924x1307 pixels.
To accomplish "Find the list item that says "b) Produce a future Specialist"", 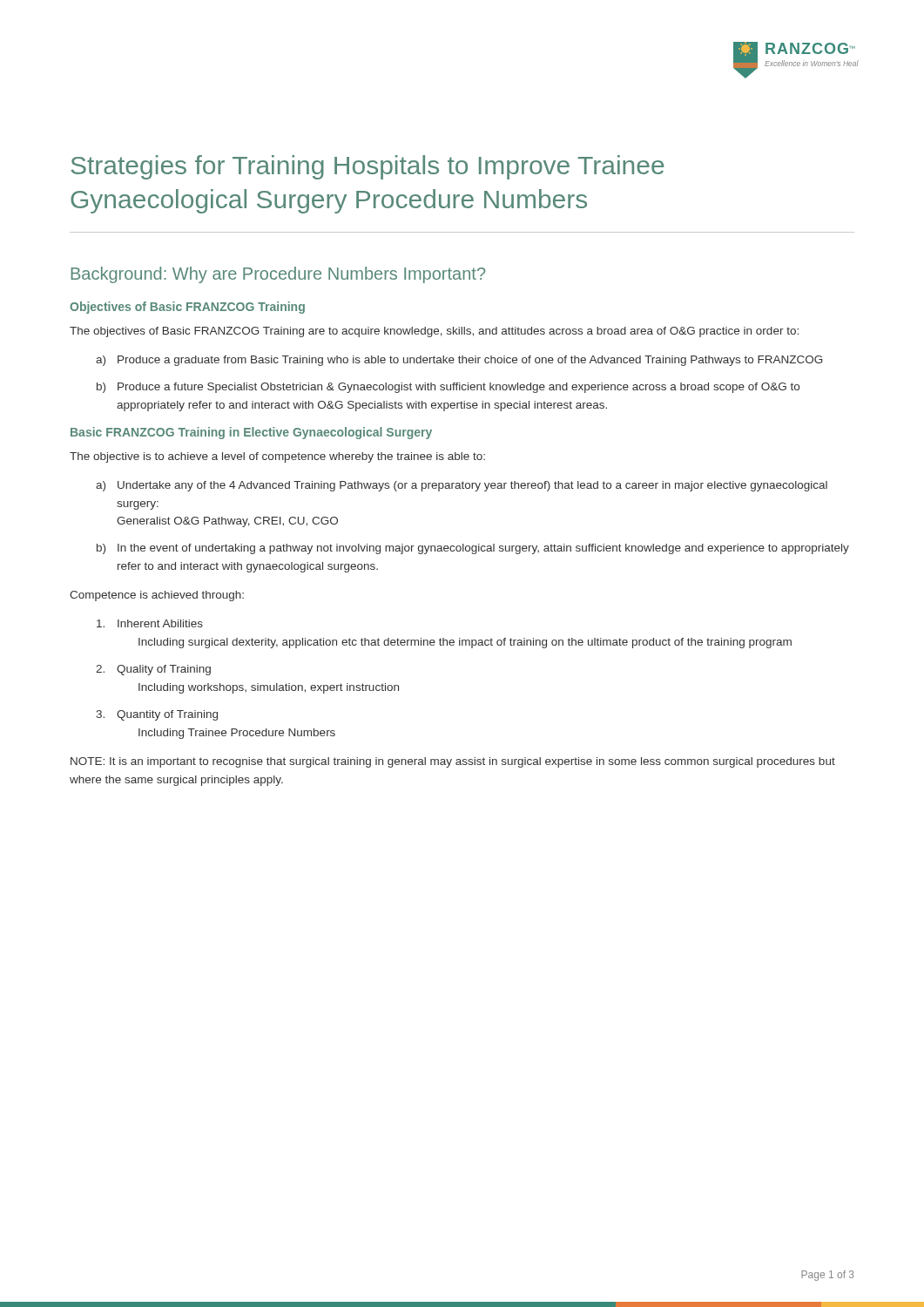I will [x=475, y=396].
